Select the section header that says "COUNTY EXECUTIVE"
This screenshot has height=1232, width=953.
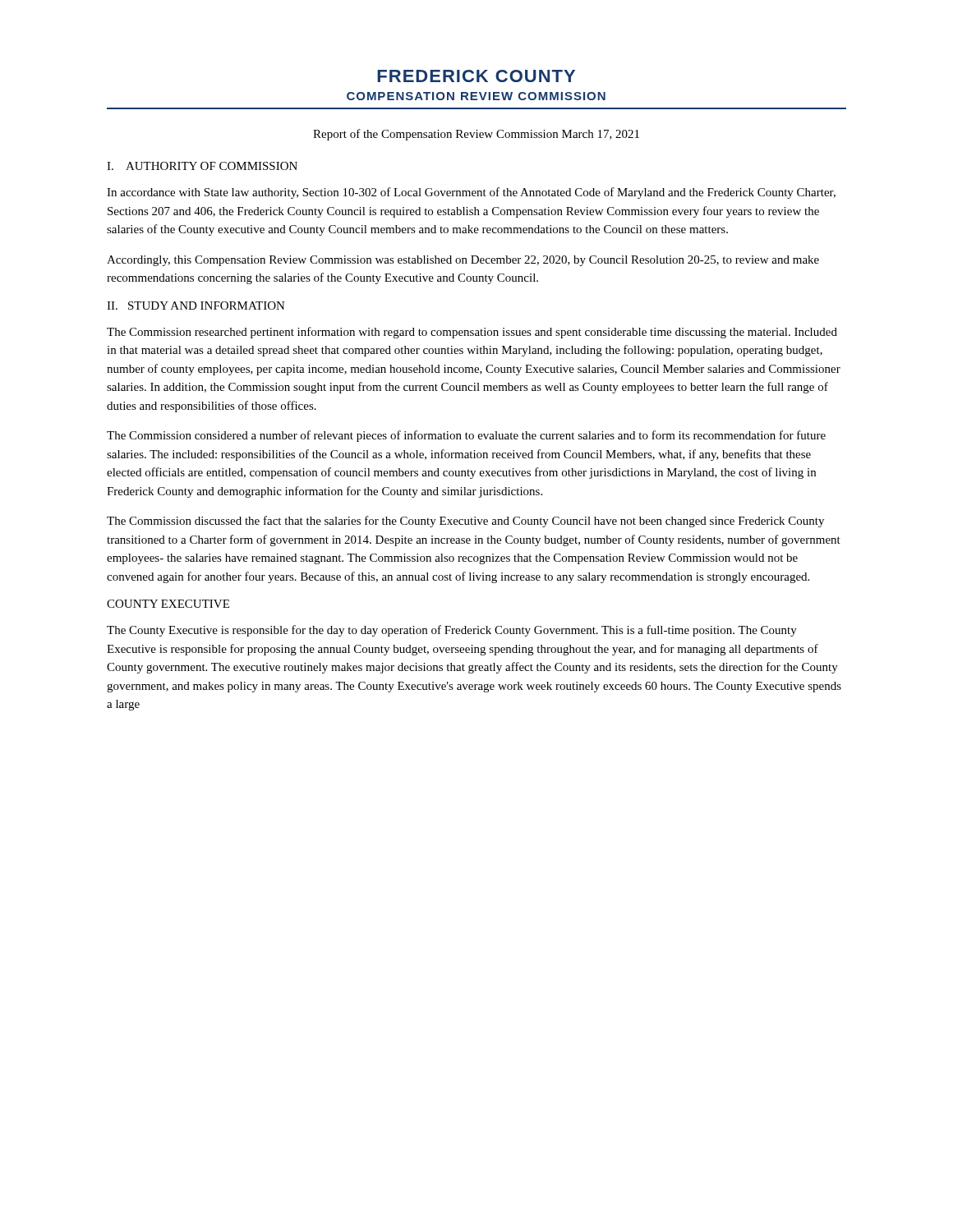click(x=168, y=604)
